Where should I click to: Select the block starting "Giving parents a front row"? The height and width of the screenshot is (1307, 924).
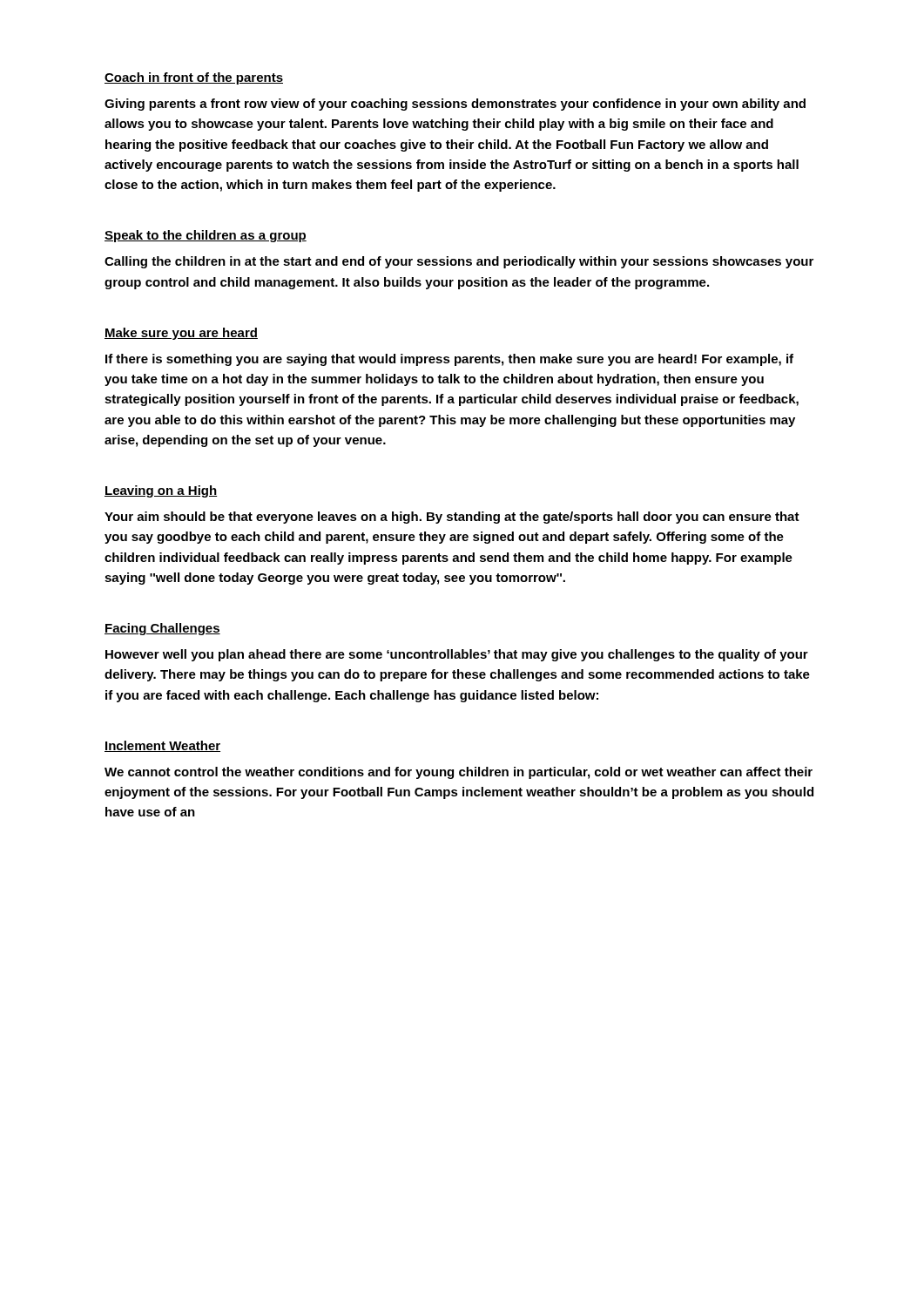[x=455, y=144]
